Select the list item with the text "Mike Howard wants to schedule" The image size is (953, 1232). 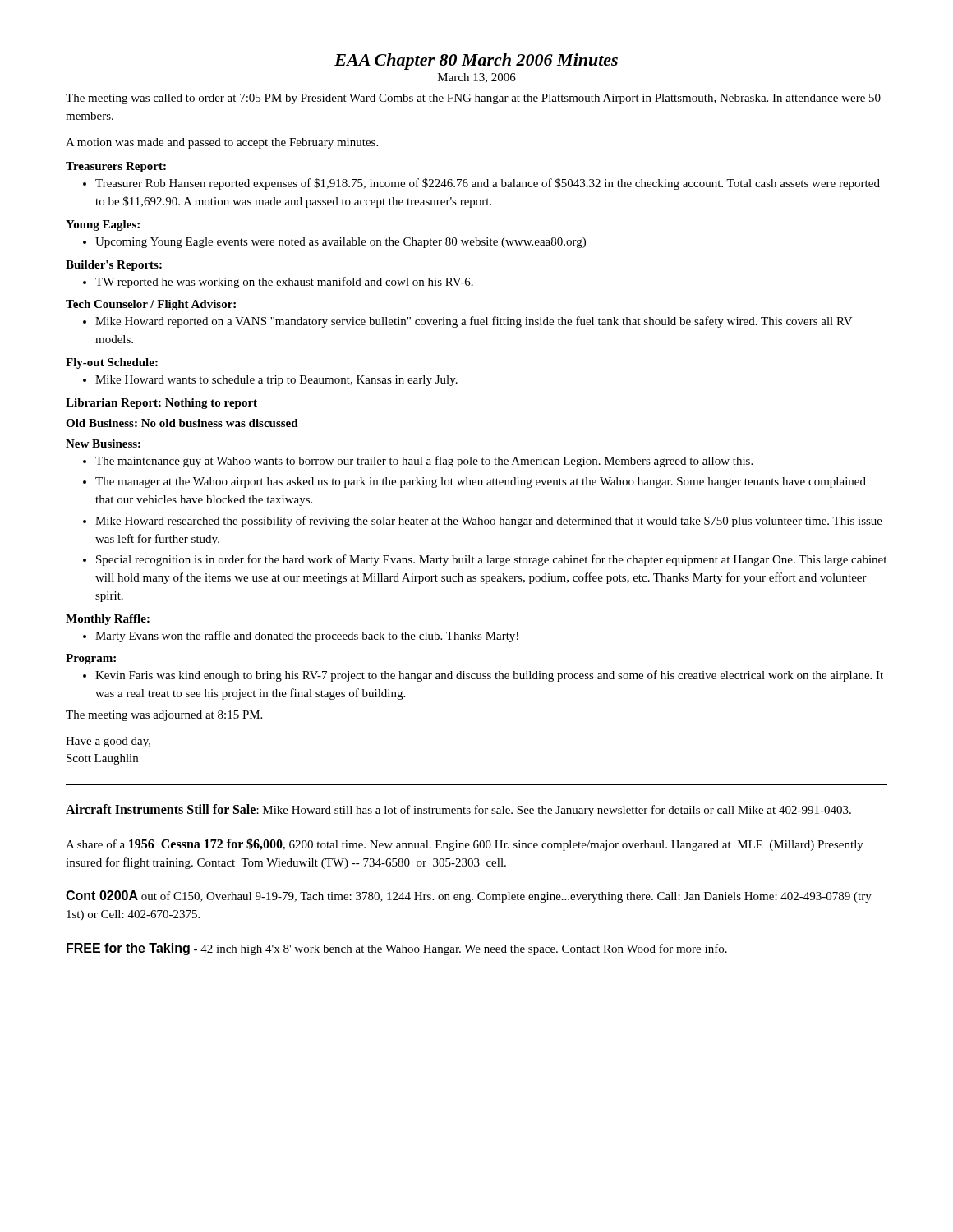(x=270, y=381)
